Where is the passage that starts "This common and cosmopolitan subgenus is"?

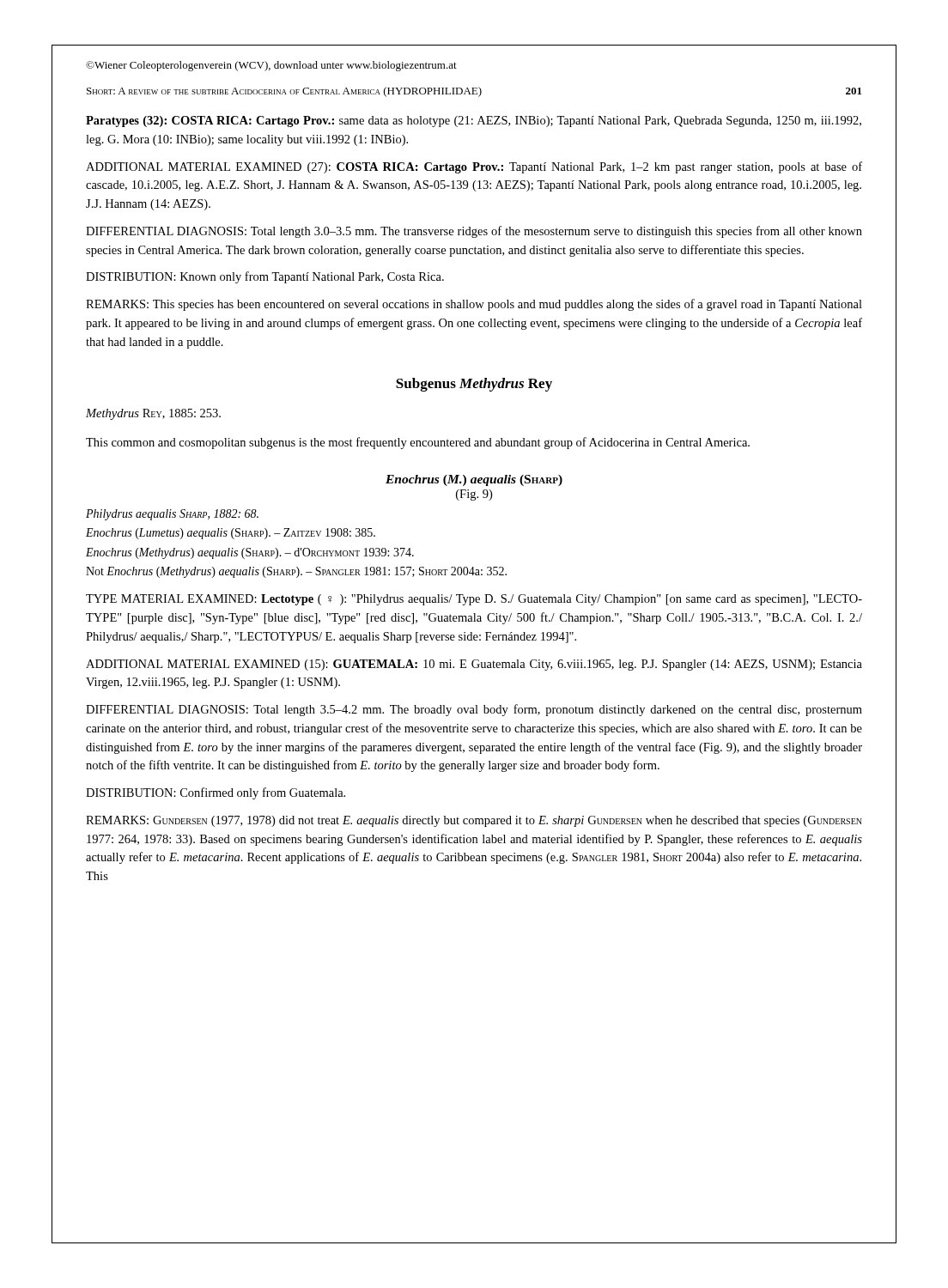[474, 443]
